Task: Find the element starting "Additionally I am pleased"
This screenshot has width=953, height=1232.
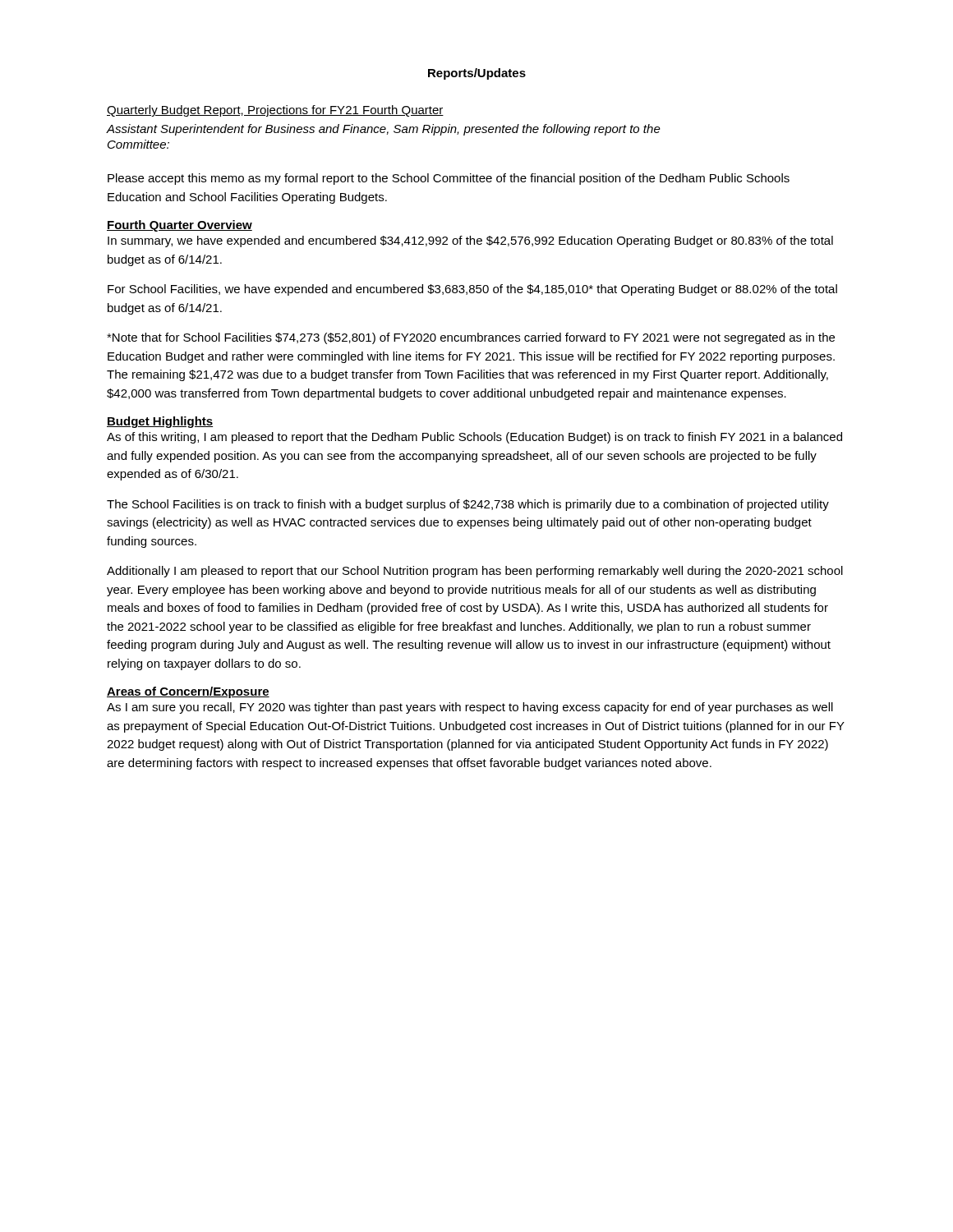Action: click(476, 617)
